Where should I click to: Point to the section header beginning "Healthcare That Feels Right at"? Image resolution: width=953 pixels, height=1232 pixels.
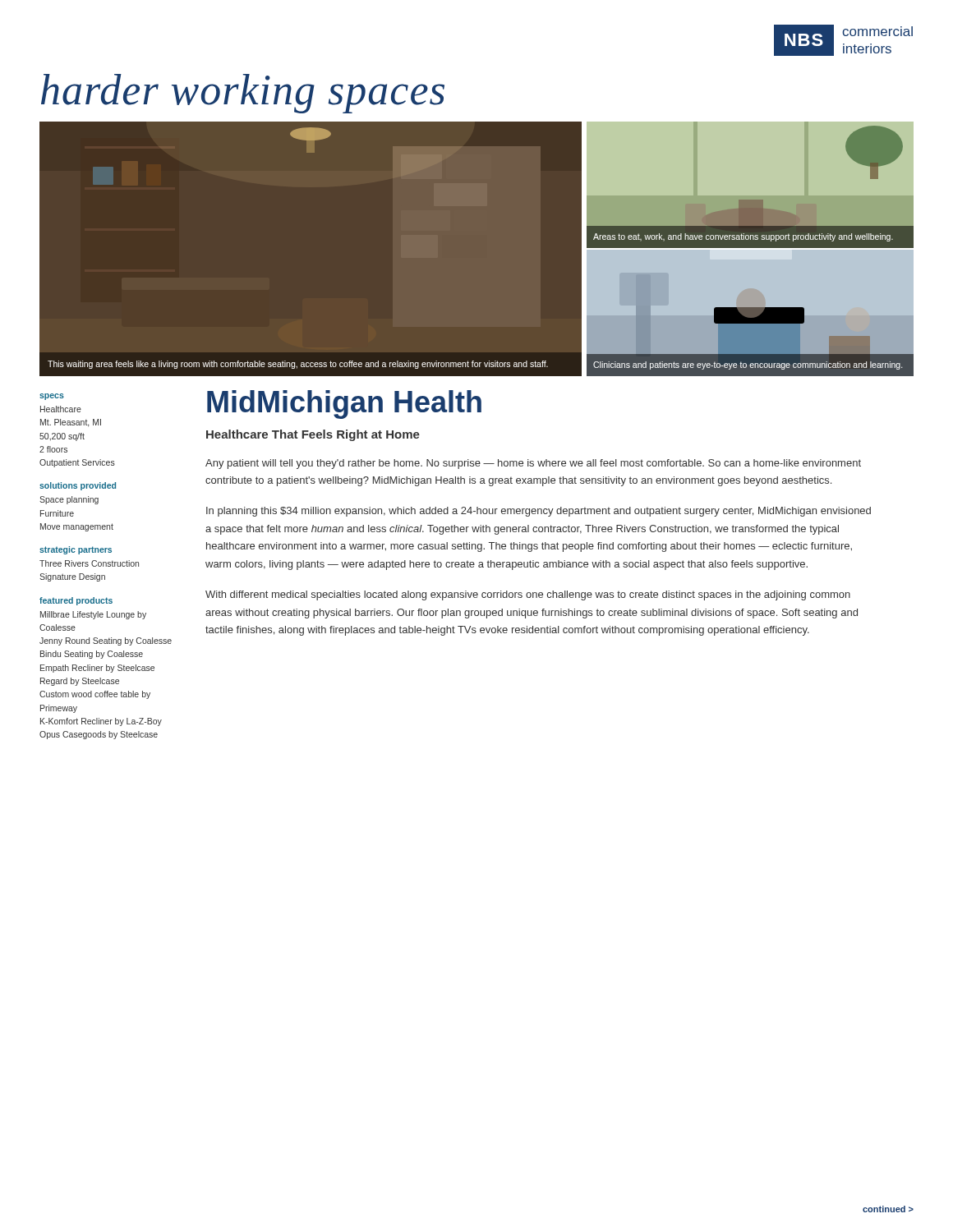point(313,434)
